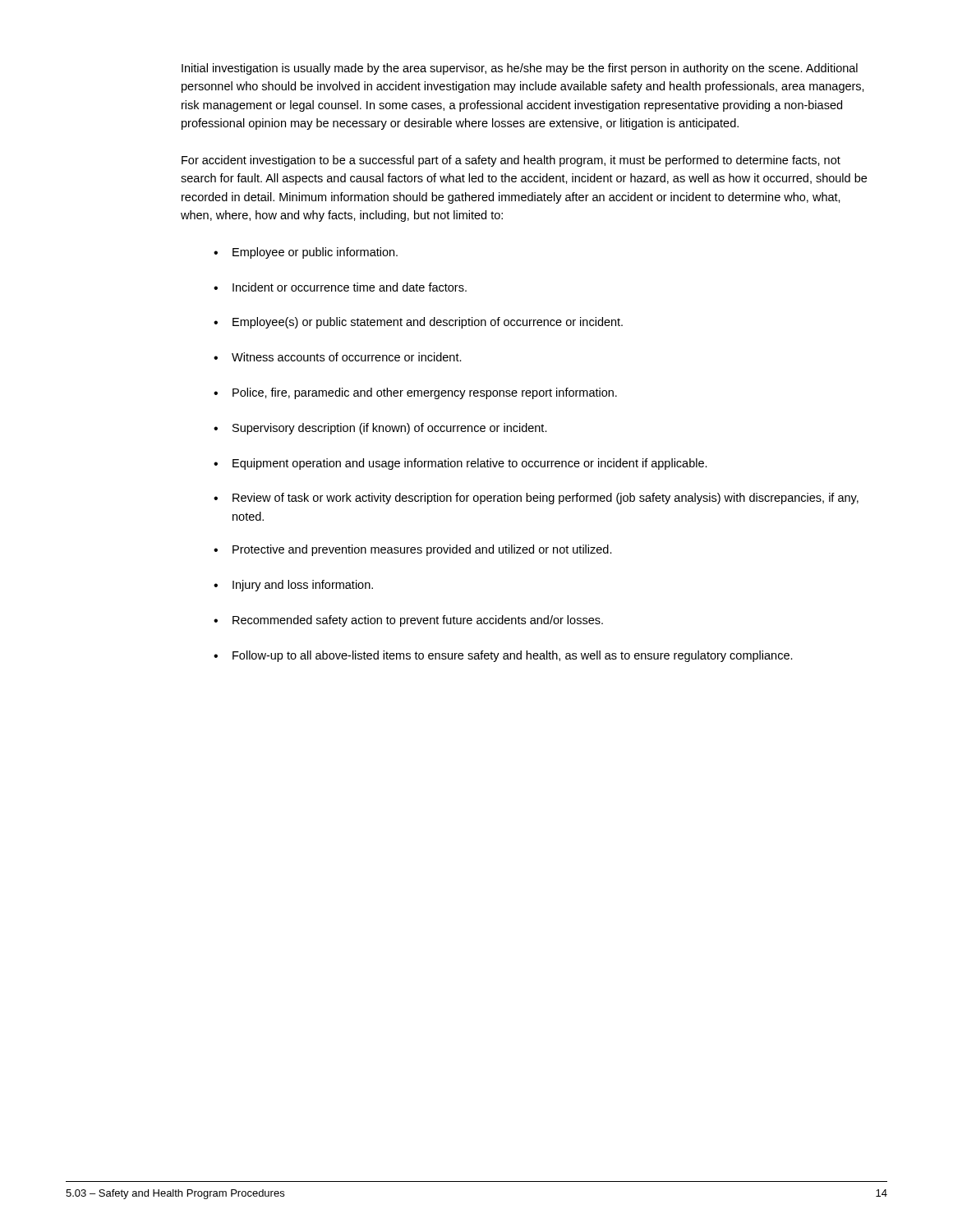
Task: Find the block on this page that starts "For accident investigation to be"
Action: (524, 188)
